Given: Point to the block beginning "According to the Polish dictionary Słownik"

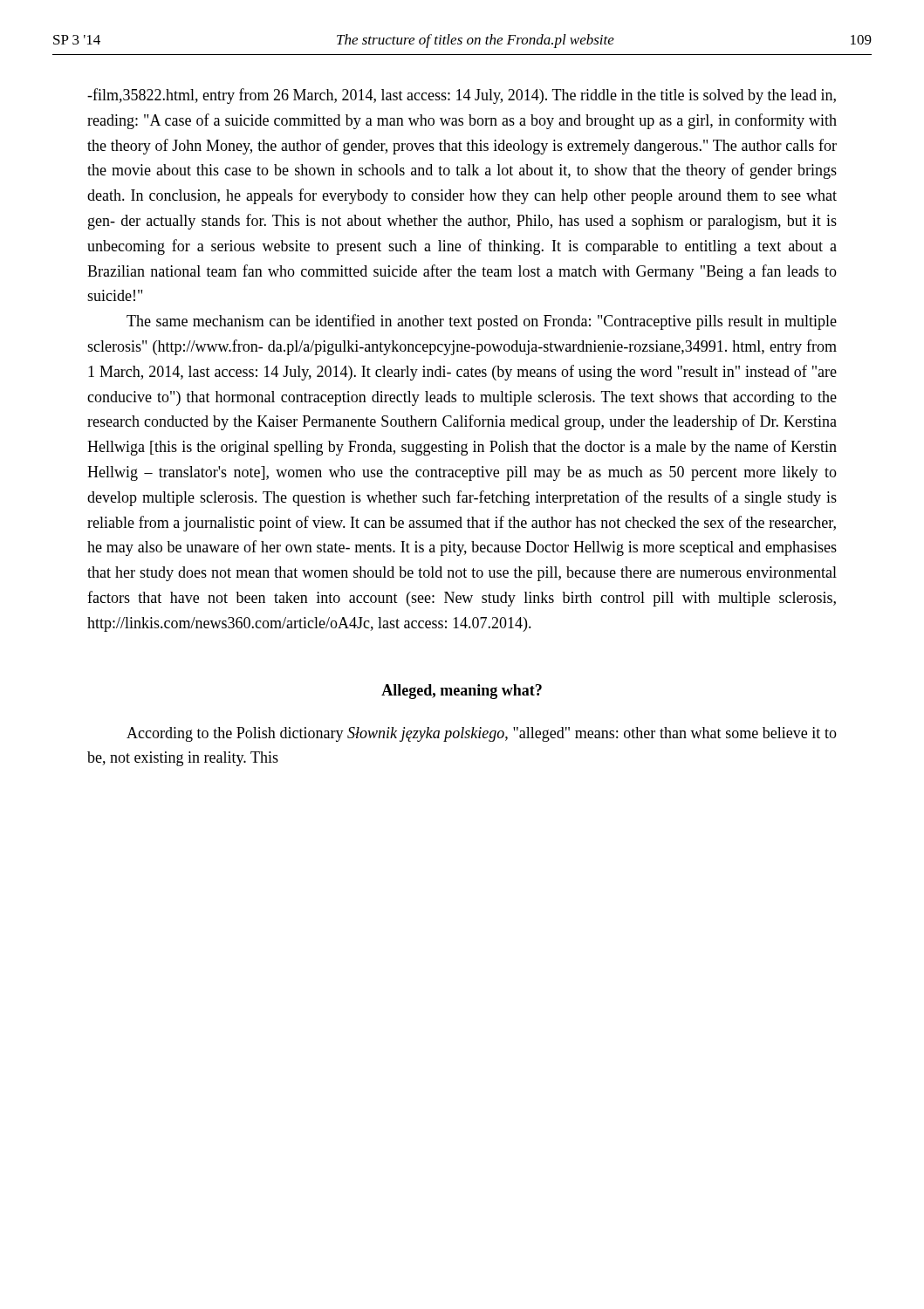Looking at the screenshot, I should [462, 746].
